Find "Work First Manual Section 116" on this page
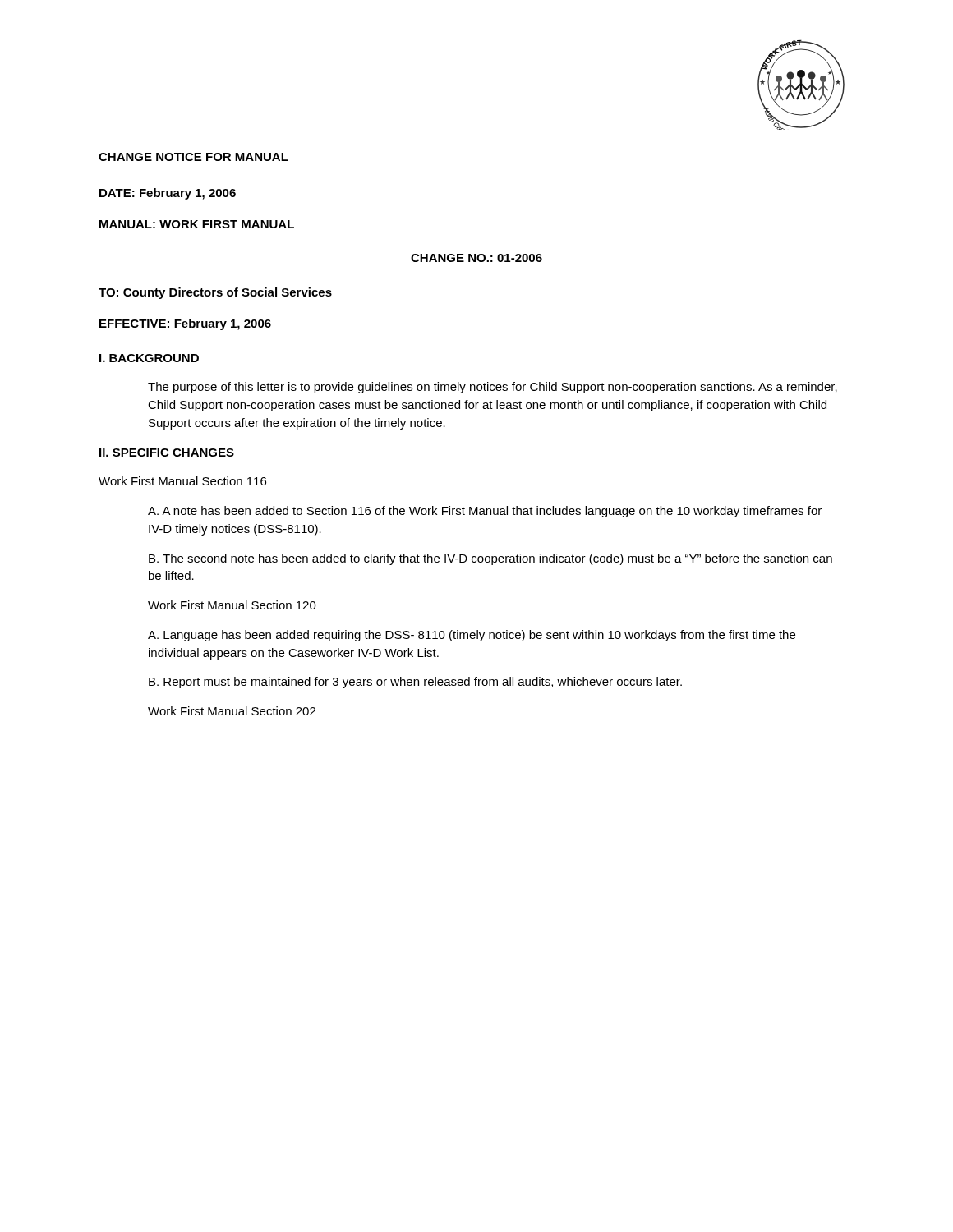 (x=182, y=481)
